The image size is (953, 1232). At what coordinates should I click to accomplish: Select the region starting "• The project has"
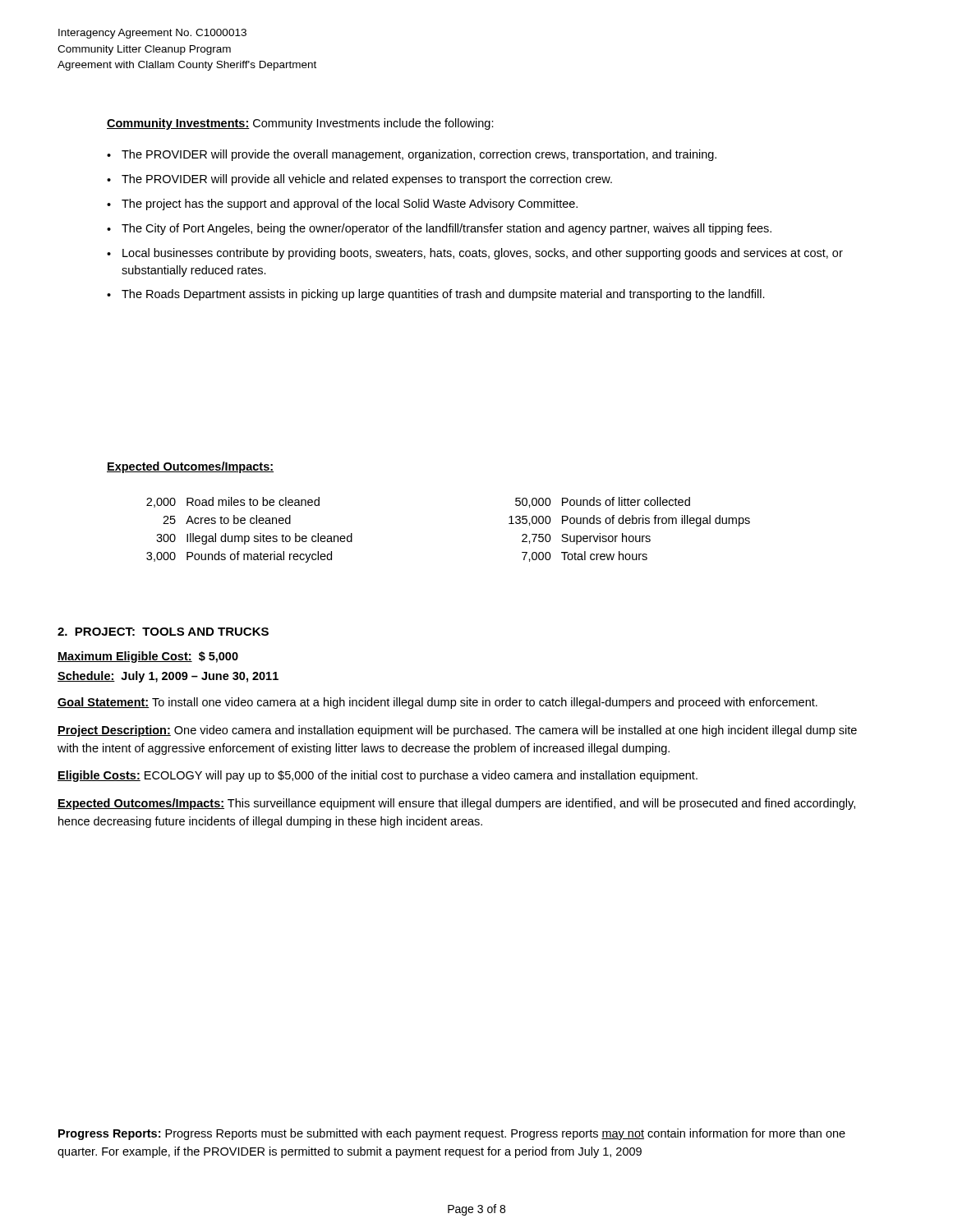pyautogui.click(x=493, y=205)
